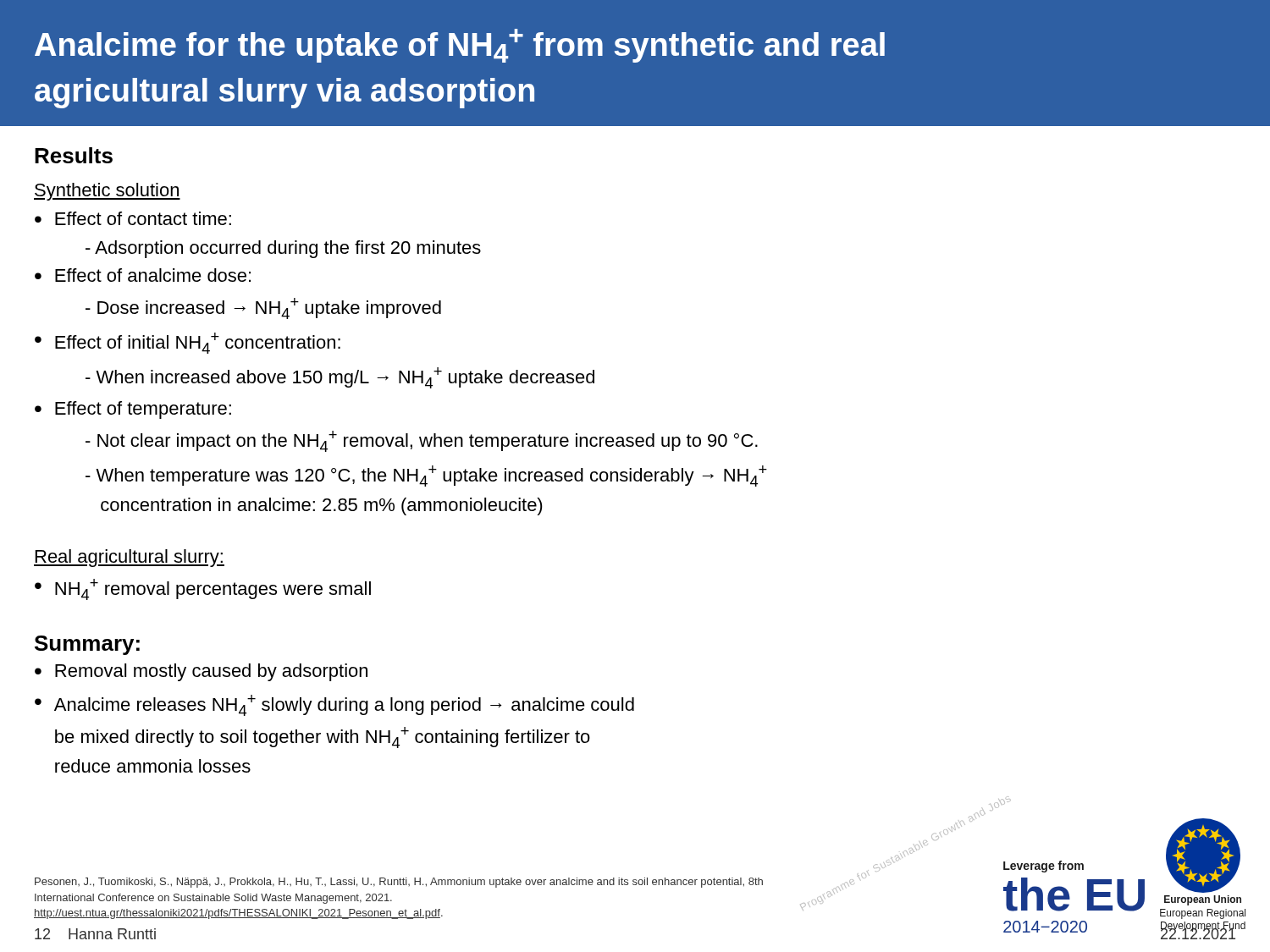Screen dimensions: 952x1270
Task: Locate the region starting "• Analcime releases"
Action: [334, 734]
